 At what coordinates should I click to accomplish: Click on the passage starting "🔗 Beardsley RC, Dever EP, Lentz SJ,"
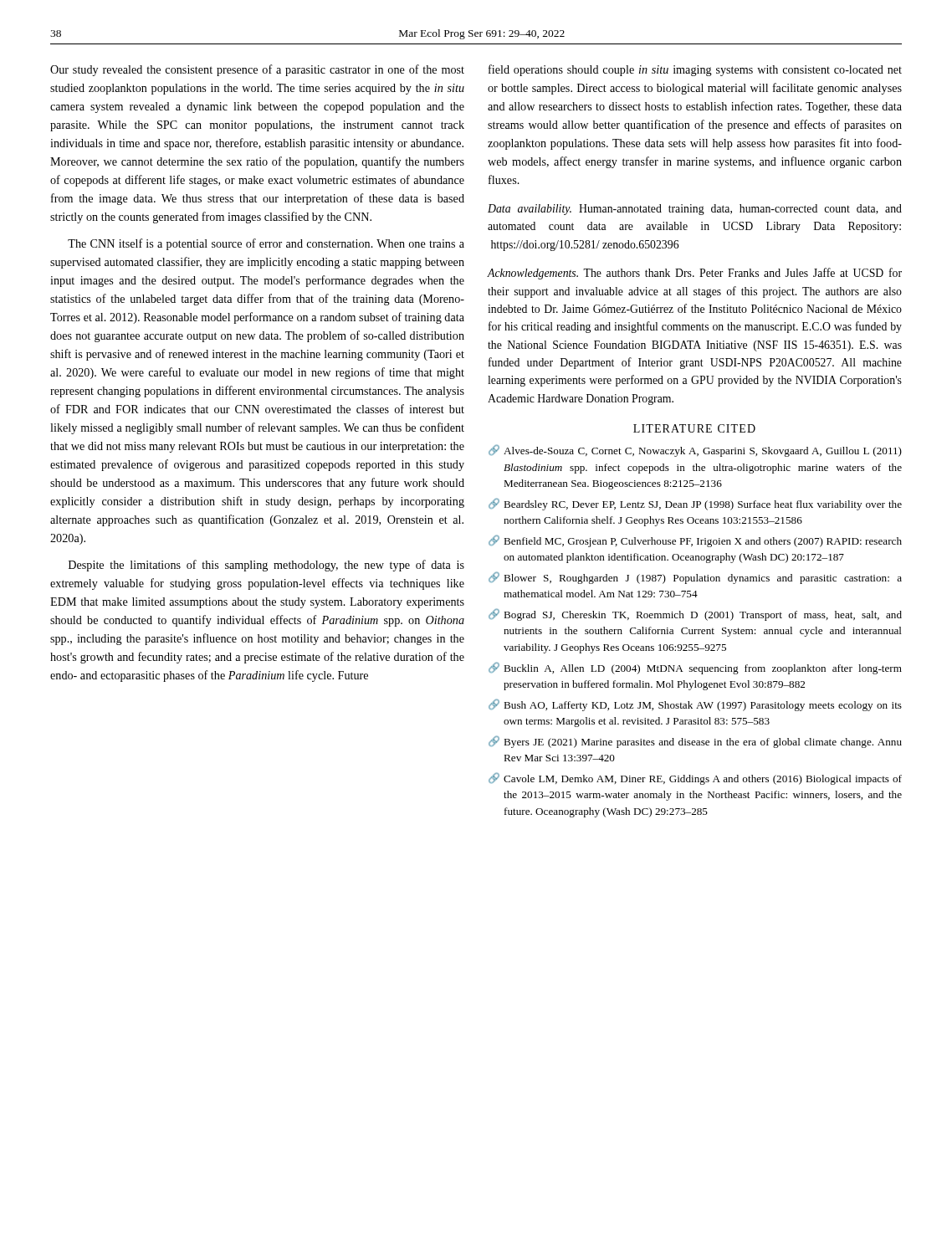695,512
